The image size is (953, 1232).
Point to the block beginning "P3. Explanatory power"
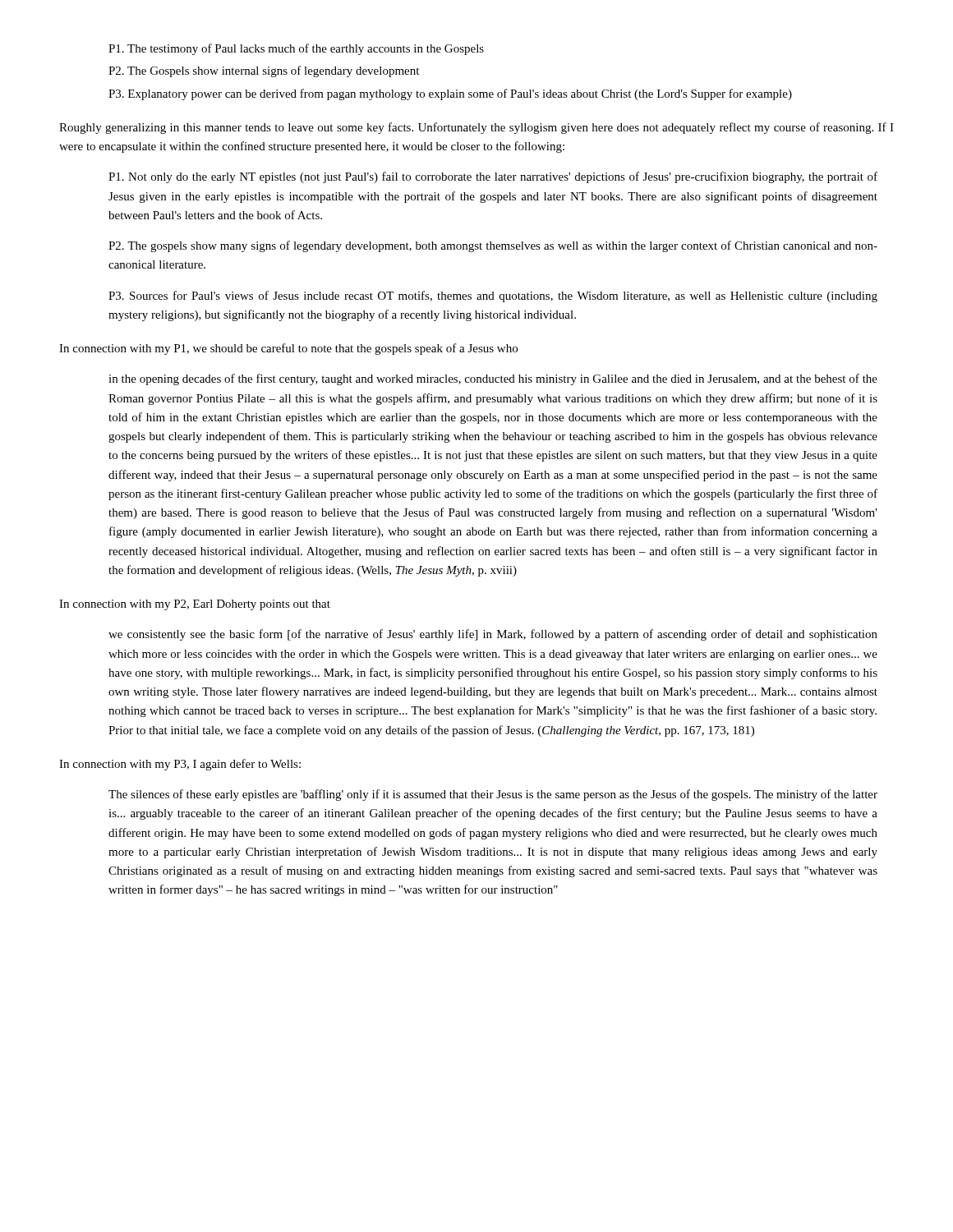pyautogui.click(x=450, y=93)
